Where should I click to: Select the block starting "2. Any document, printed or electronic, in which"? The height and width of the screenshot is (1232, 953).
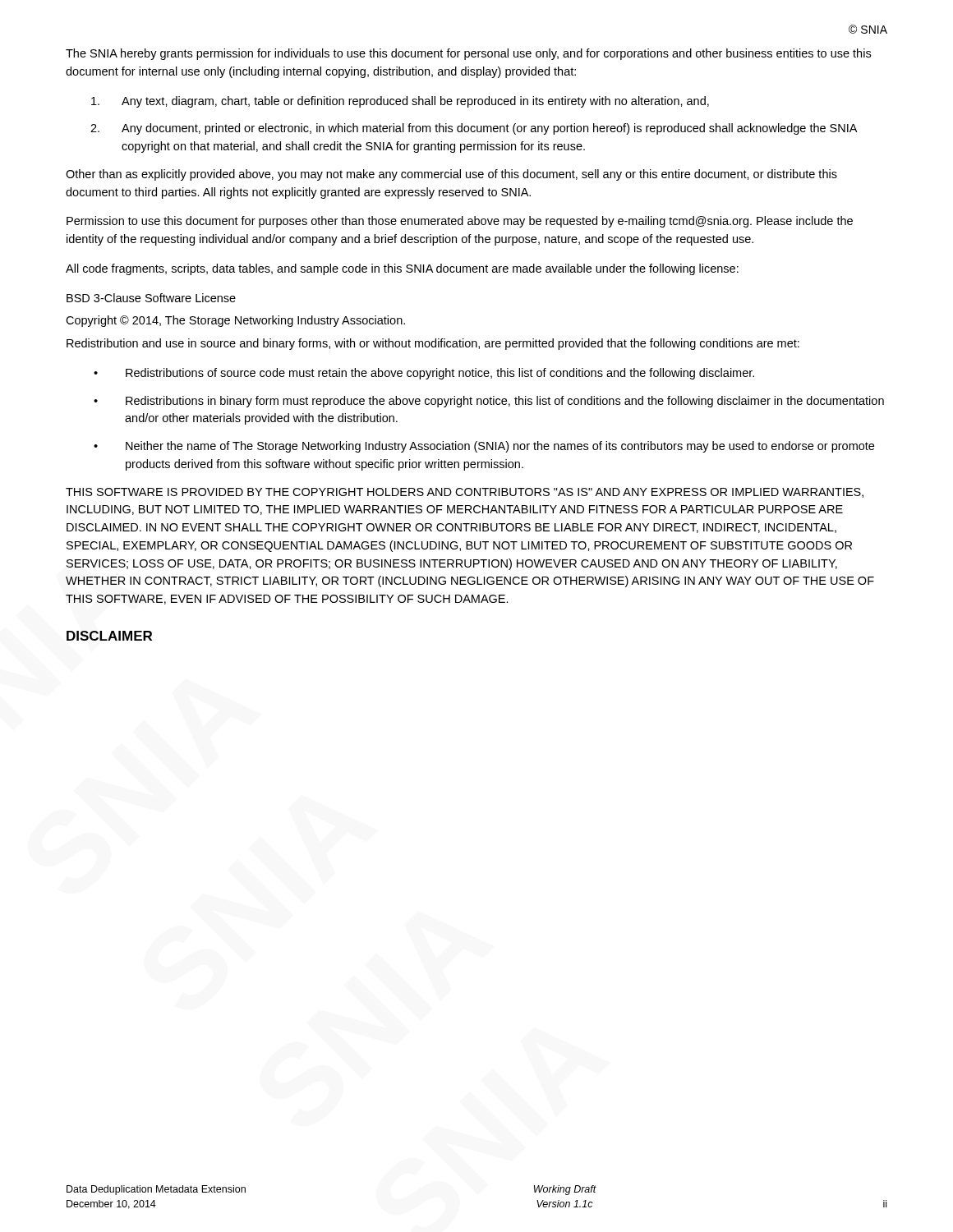pyautogui.click(x=476, y=138)
